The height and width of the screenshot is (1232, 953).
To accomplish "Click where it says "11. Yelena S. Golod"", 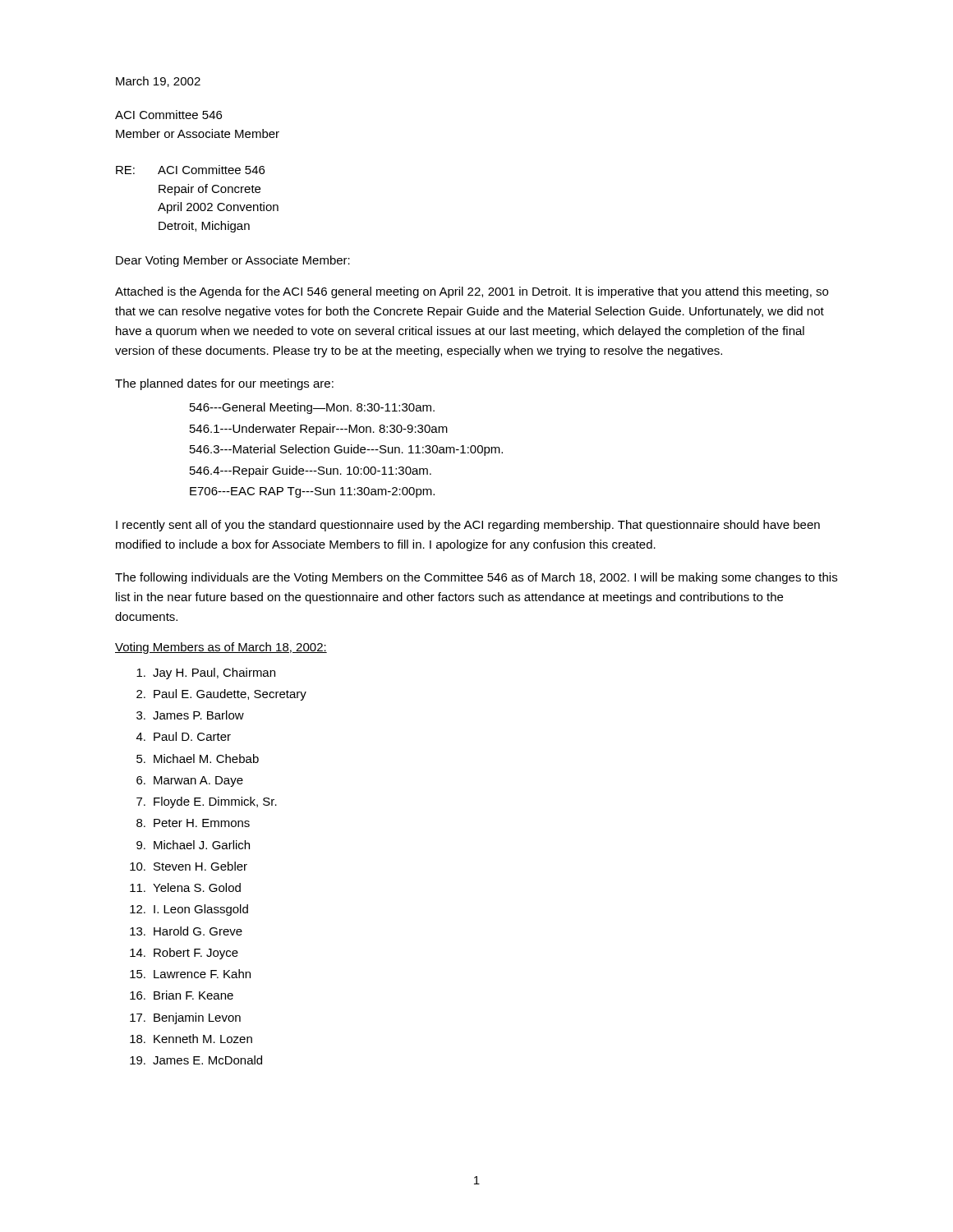I will pyautogui.click(x=178, y=888).
